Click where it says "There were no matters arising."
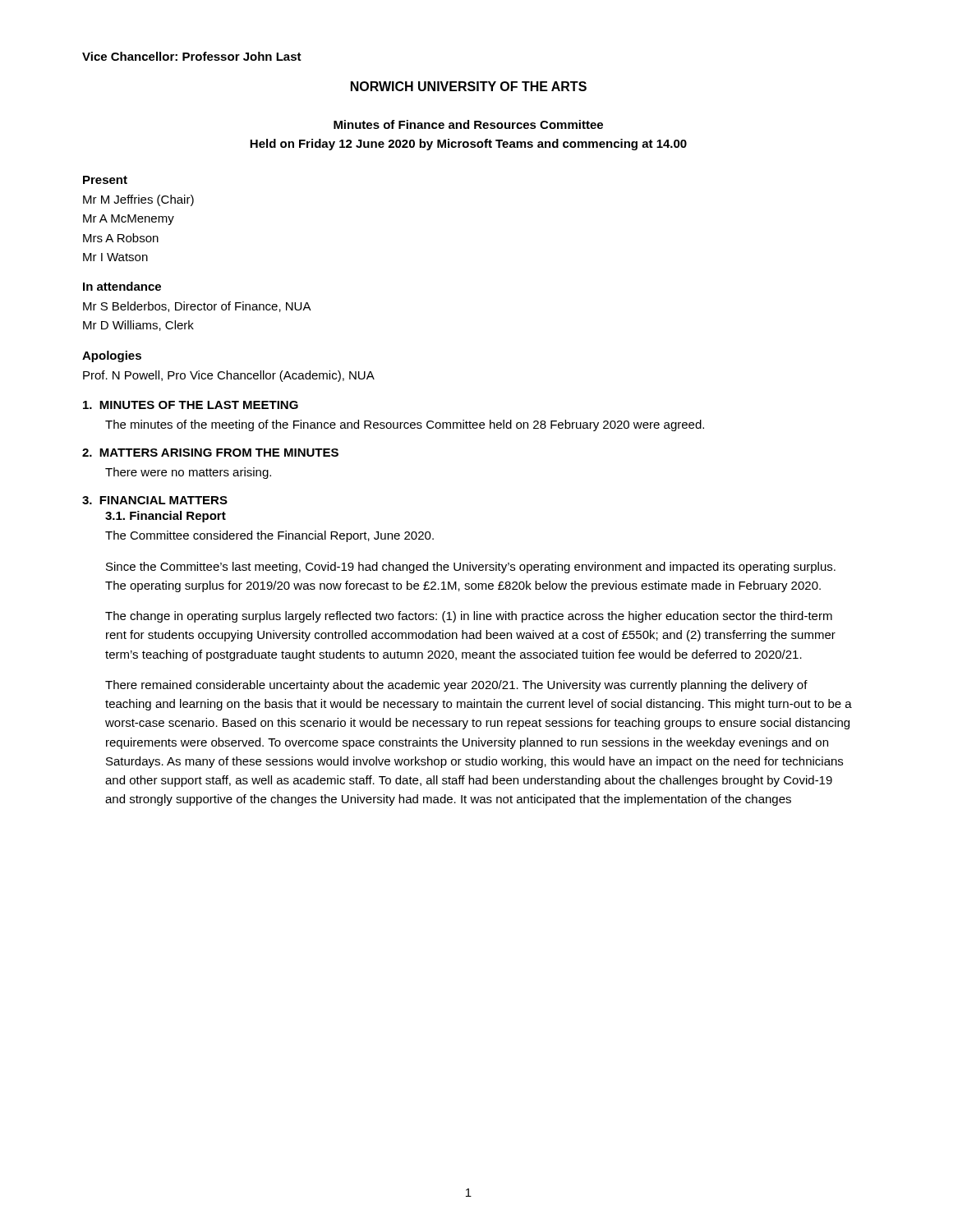 pyautogui.click(x=189, y=472)
